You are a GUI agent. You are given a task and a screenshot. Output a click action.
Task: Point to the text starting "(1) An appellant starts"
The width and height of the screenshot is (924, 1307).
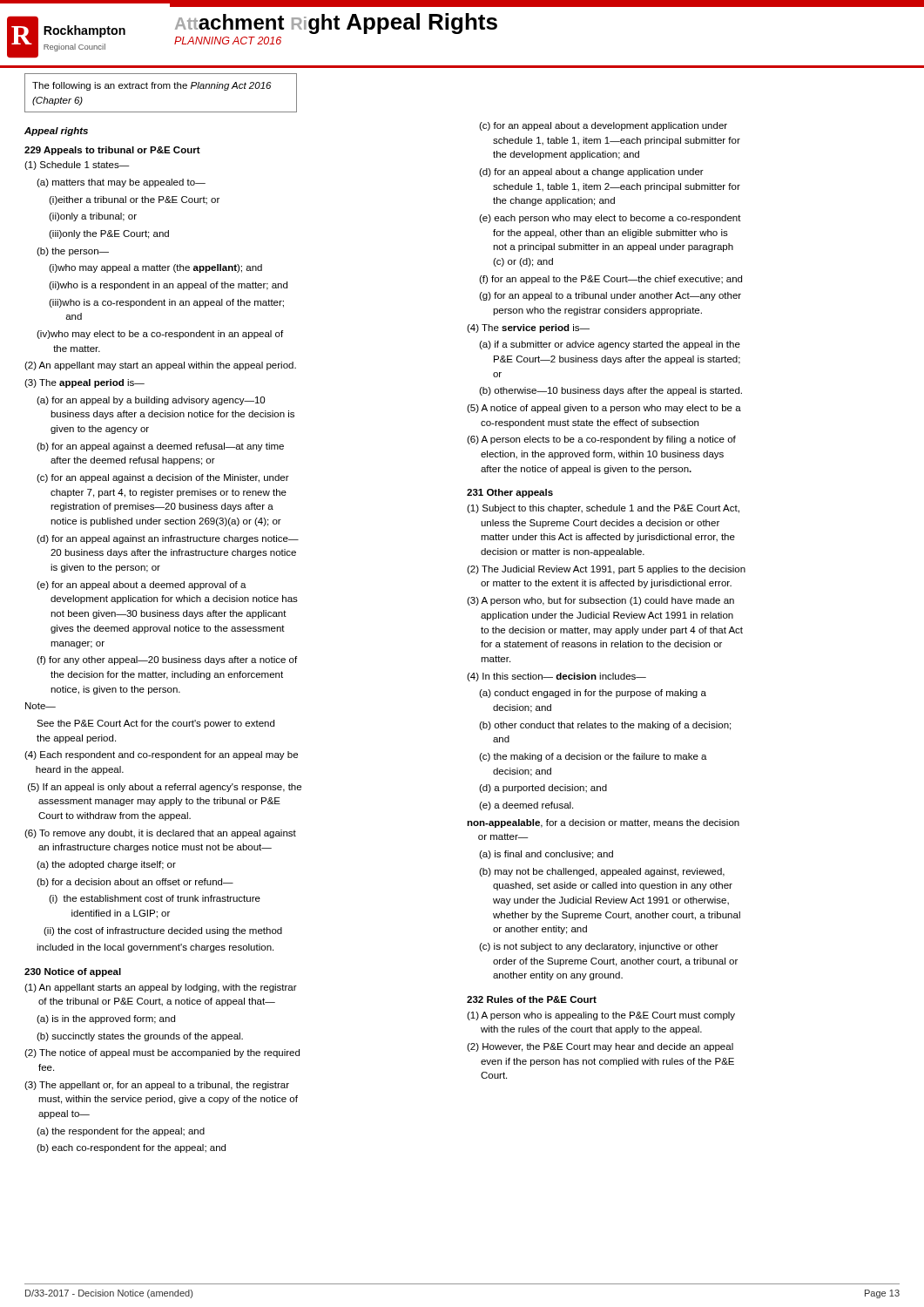[x=238, y=1068]
